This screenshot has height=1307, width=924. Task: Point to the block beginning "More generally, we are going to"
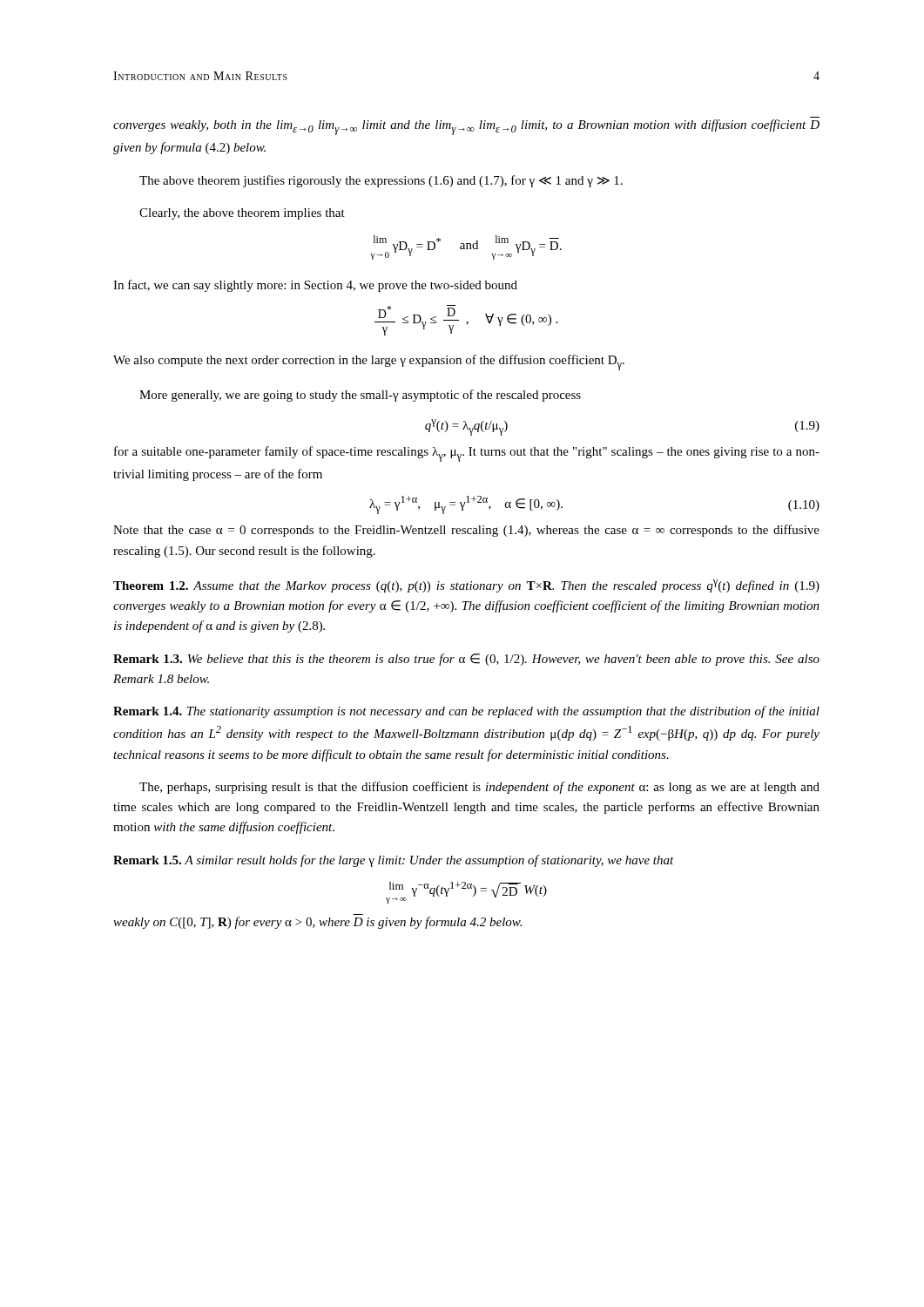360,395
